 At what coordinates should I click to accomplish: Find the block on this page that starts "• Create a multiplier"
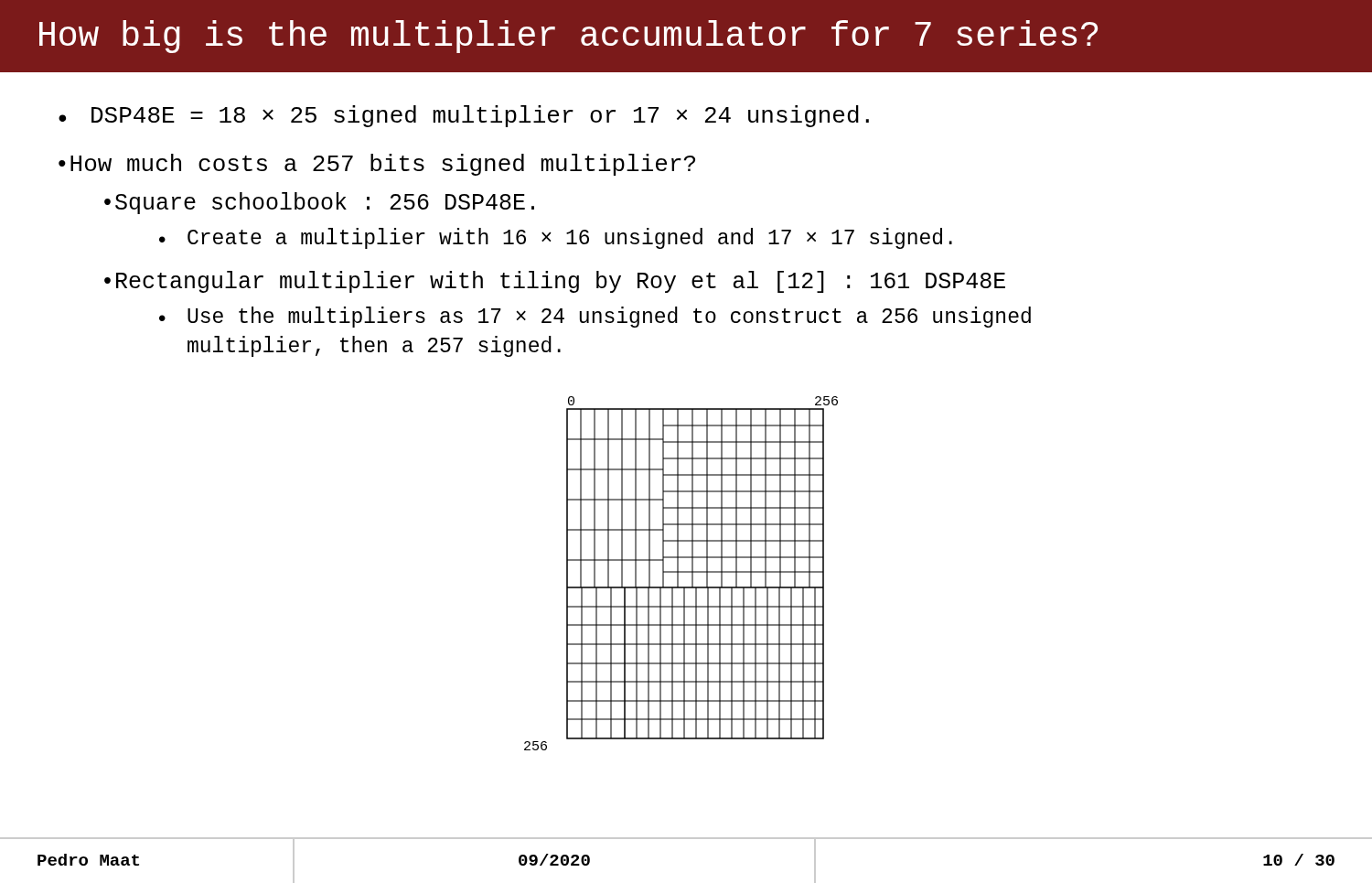556,241
